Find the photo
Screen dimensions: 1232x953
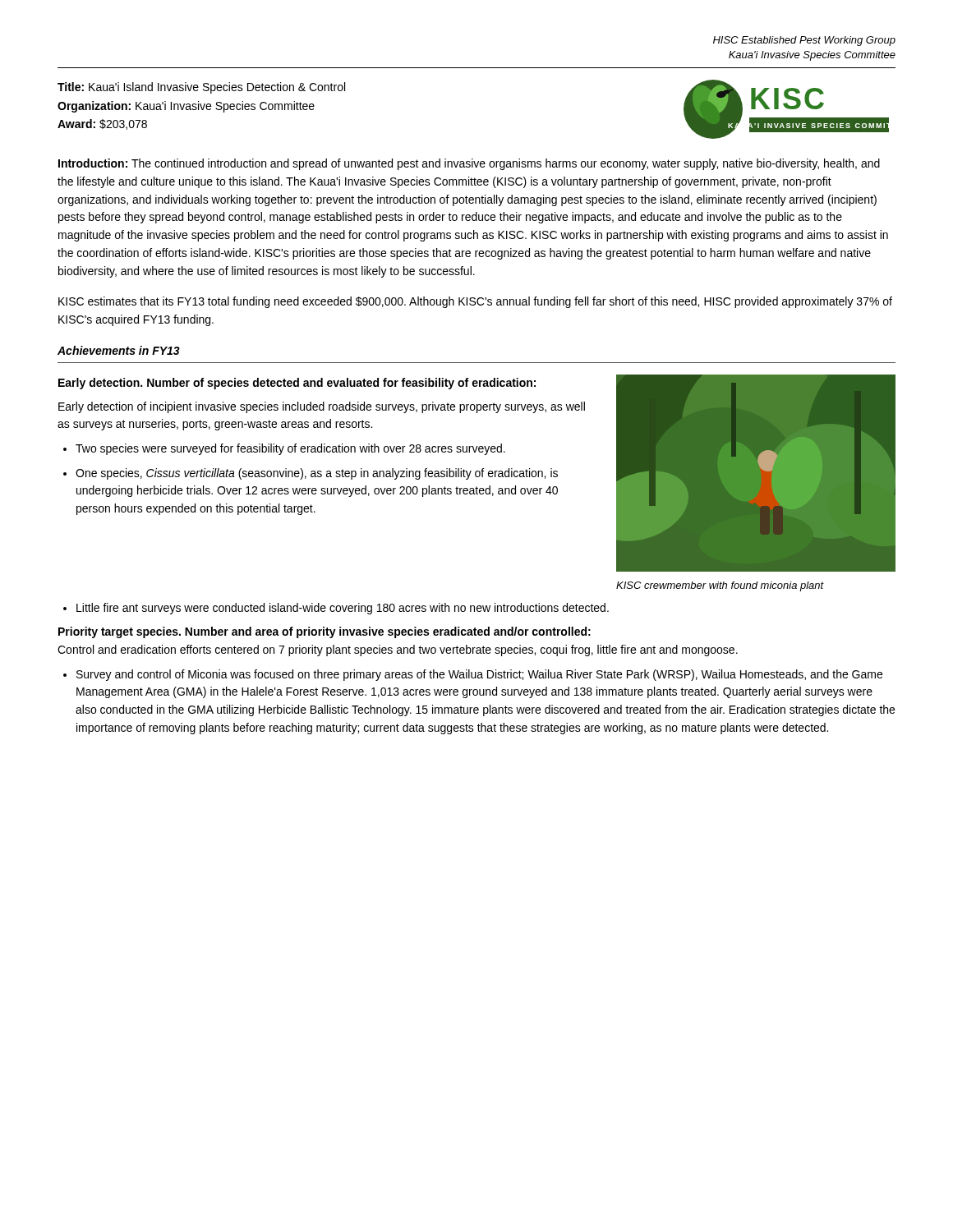[x=756, y=474]
